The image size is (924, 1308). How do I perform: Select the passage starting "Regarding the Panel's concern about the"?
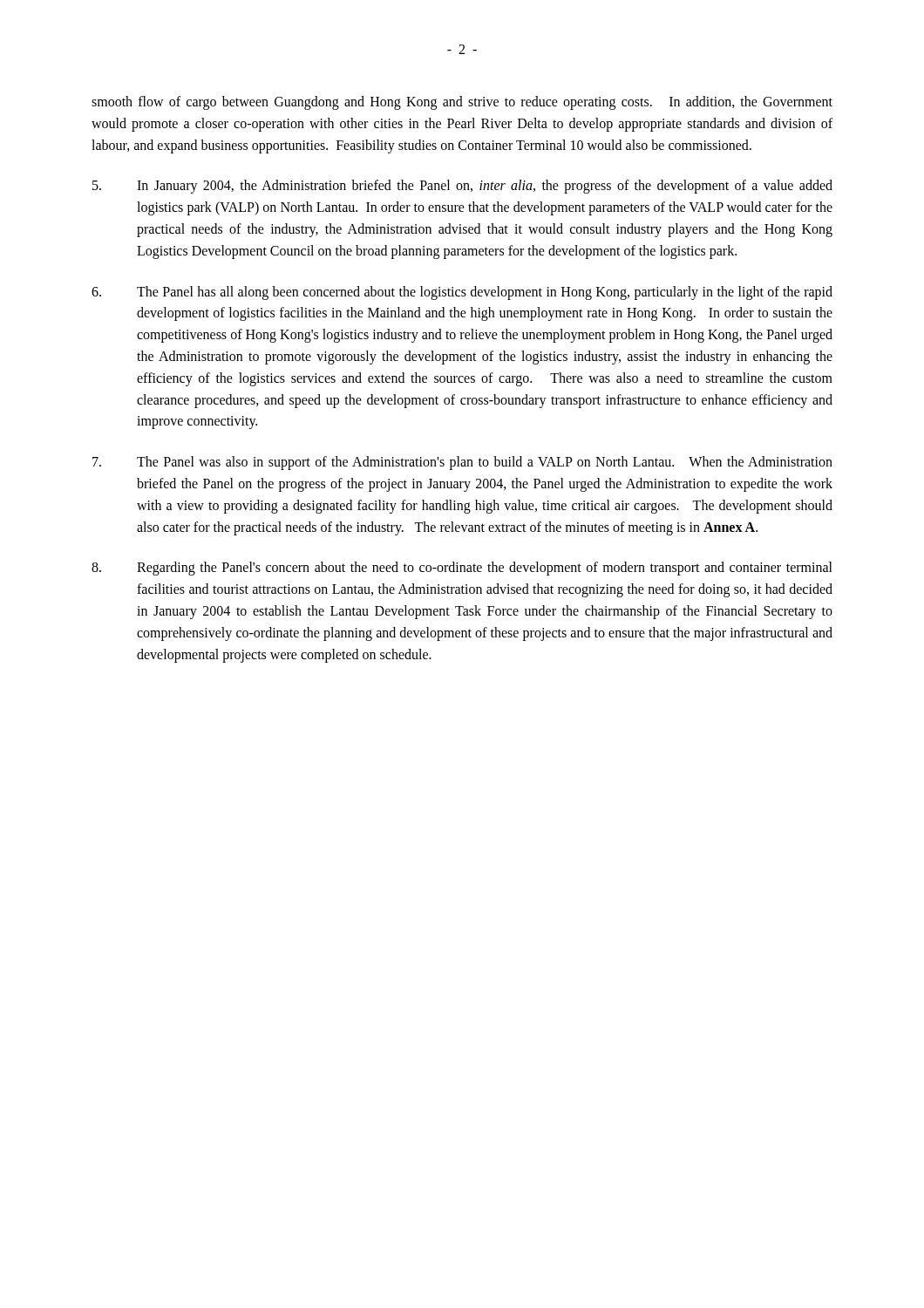pyautogui.click(x=462, y=612)
